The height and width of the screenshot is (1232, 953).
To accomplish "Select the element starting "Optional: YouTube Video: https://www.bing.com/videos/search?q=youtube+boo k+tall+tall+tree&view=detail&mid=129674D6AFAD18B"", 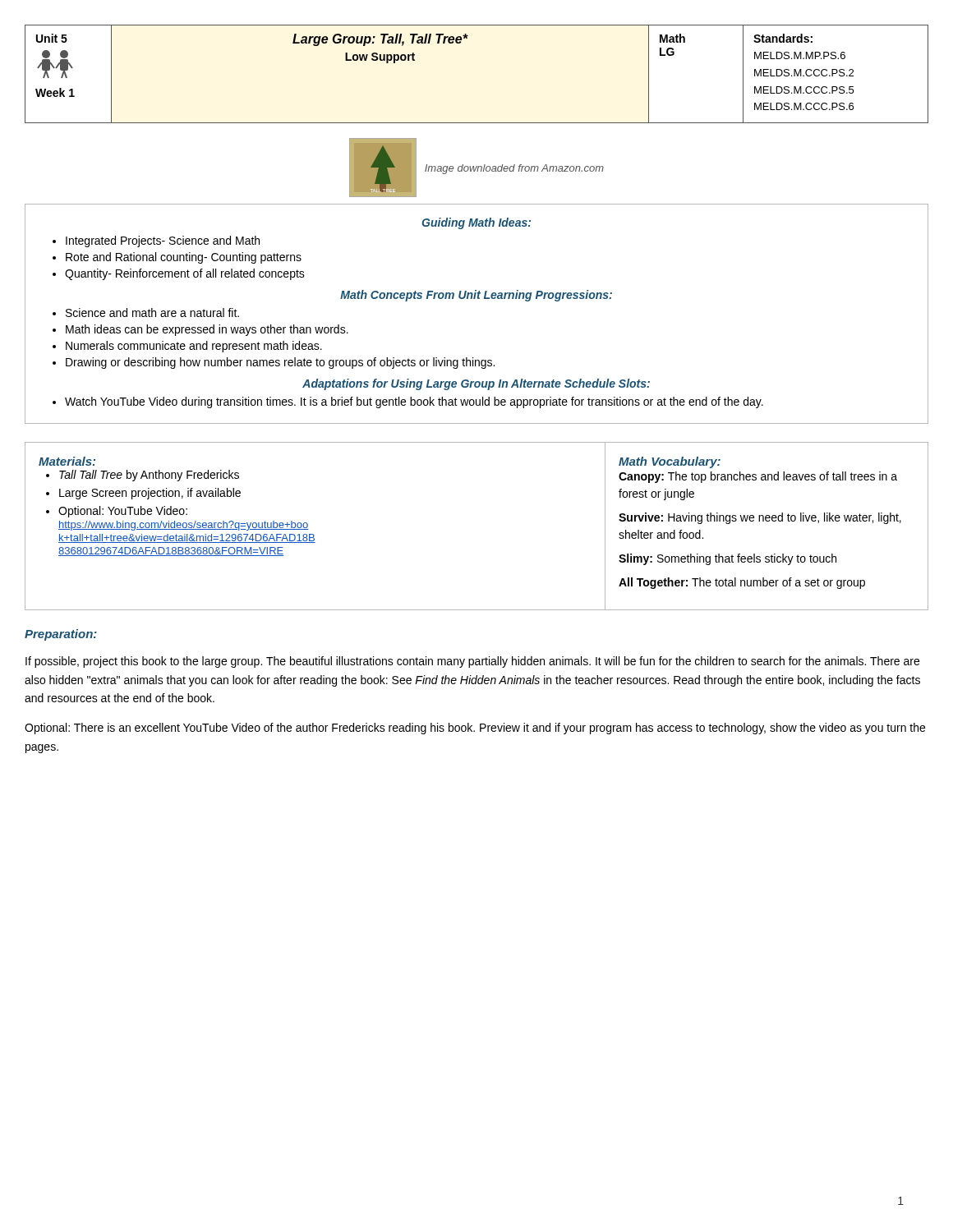I will (x=315, y=531).
